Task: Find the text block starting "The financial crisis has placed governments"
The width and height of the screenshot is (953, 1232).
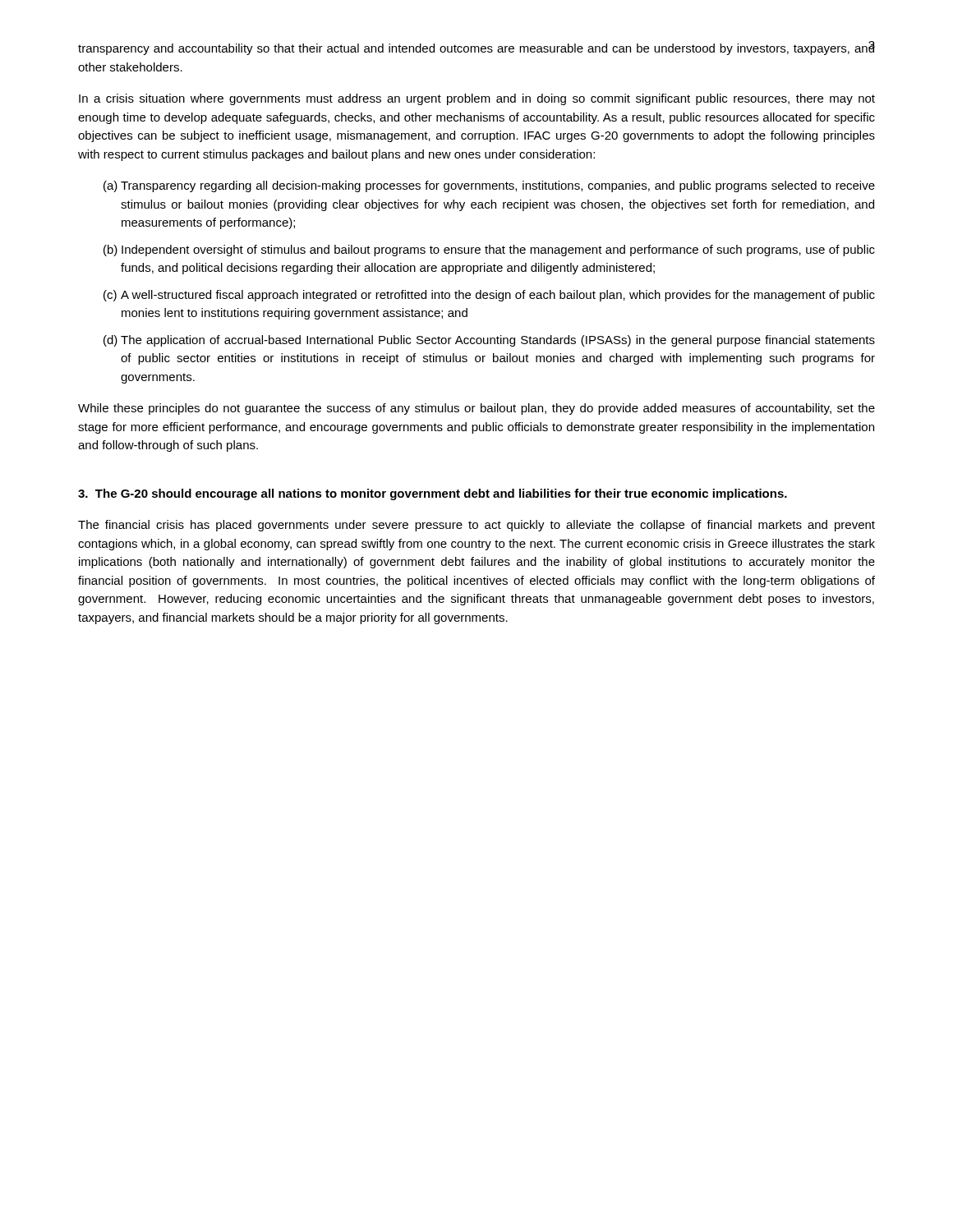Action: pos(476,571)
